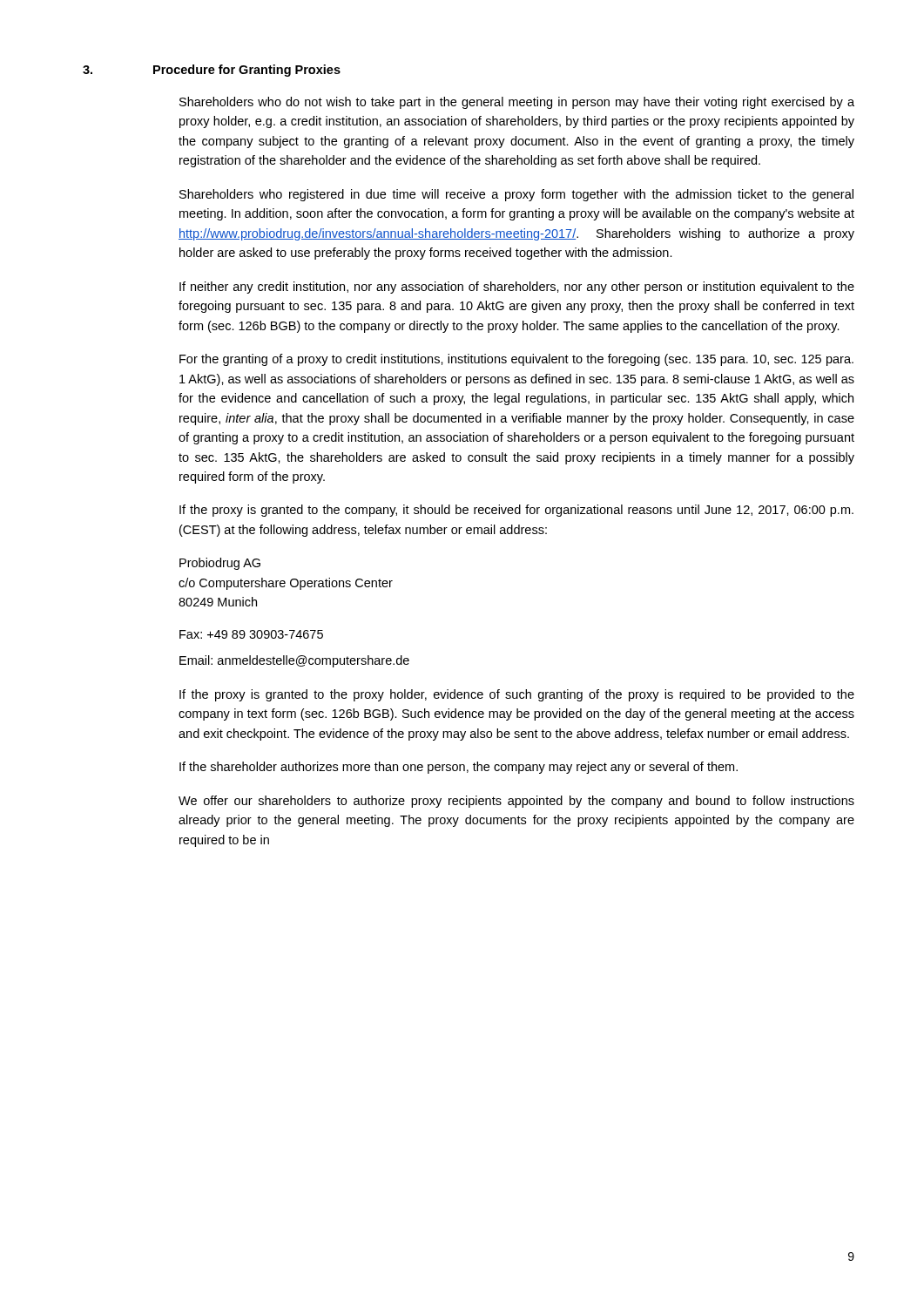Navigate to the text starting "Probiodrug AG c/o Computershare Operations Center 80249 Munich"
The image size is (924, 1307).
point(286,583)
